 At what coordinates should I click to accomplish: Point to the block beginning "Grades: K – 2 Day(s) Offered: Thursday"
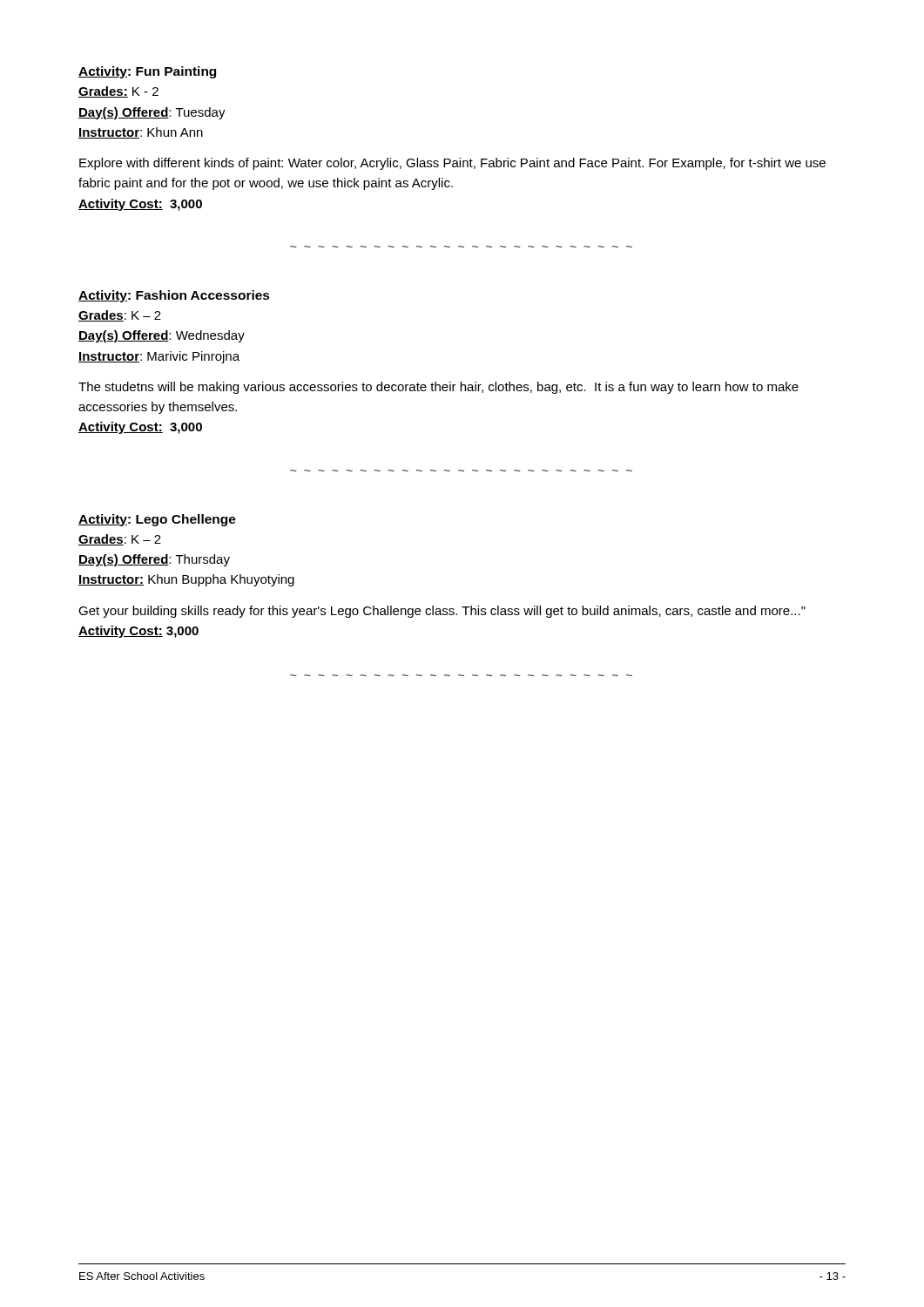point(187,559)
